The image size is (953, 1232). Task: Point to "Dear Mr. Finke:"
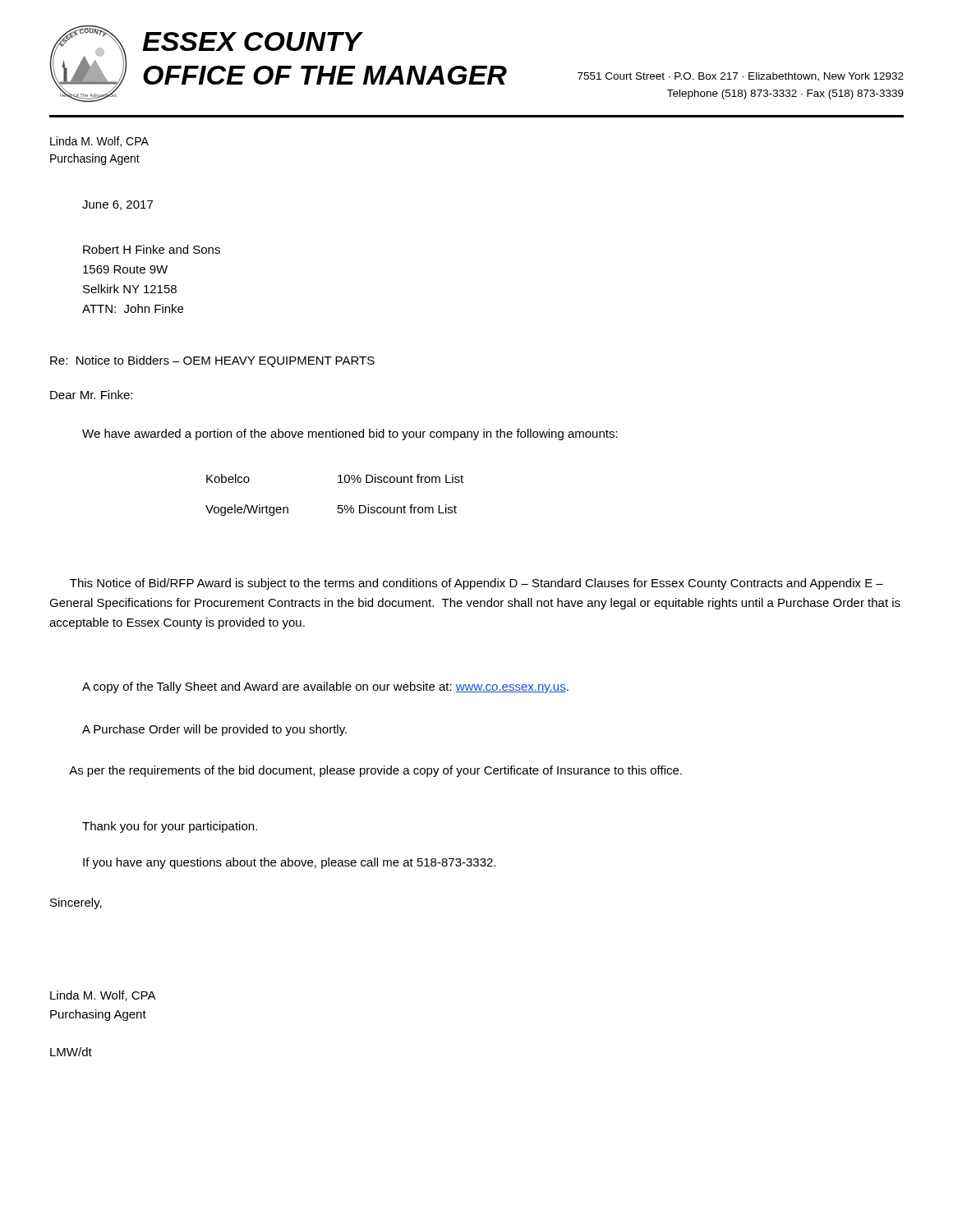coord(91,395)
